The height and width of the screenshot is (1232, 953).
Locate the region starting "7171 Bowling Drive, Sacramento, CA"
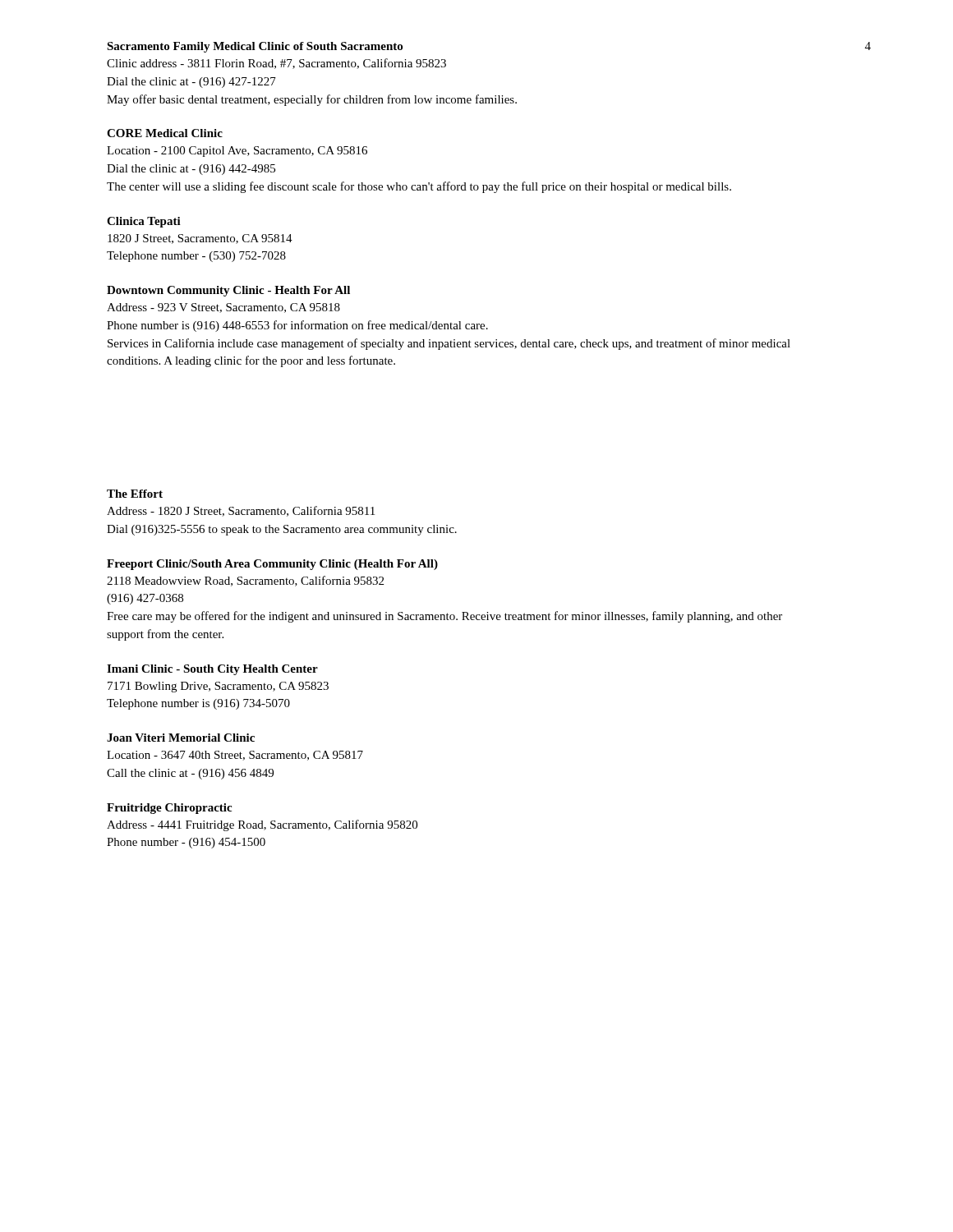[218, 694]
